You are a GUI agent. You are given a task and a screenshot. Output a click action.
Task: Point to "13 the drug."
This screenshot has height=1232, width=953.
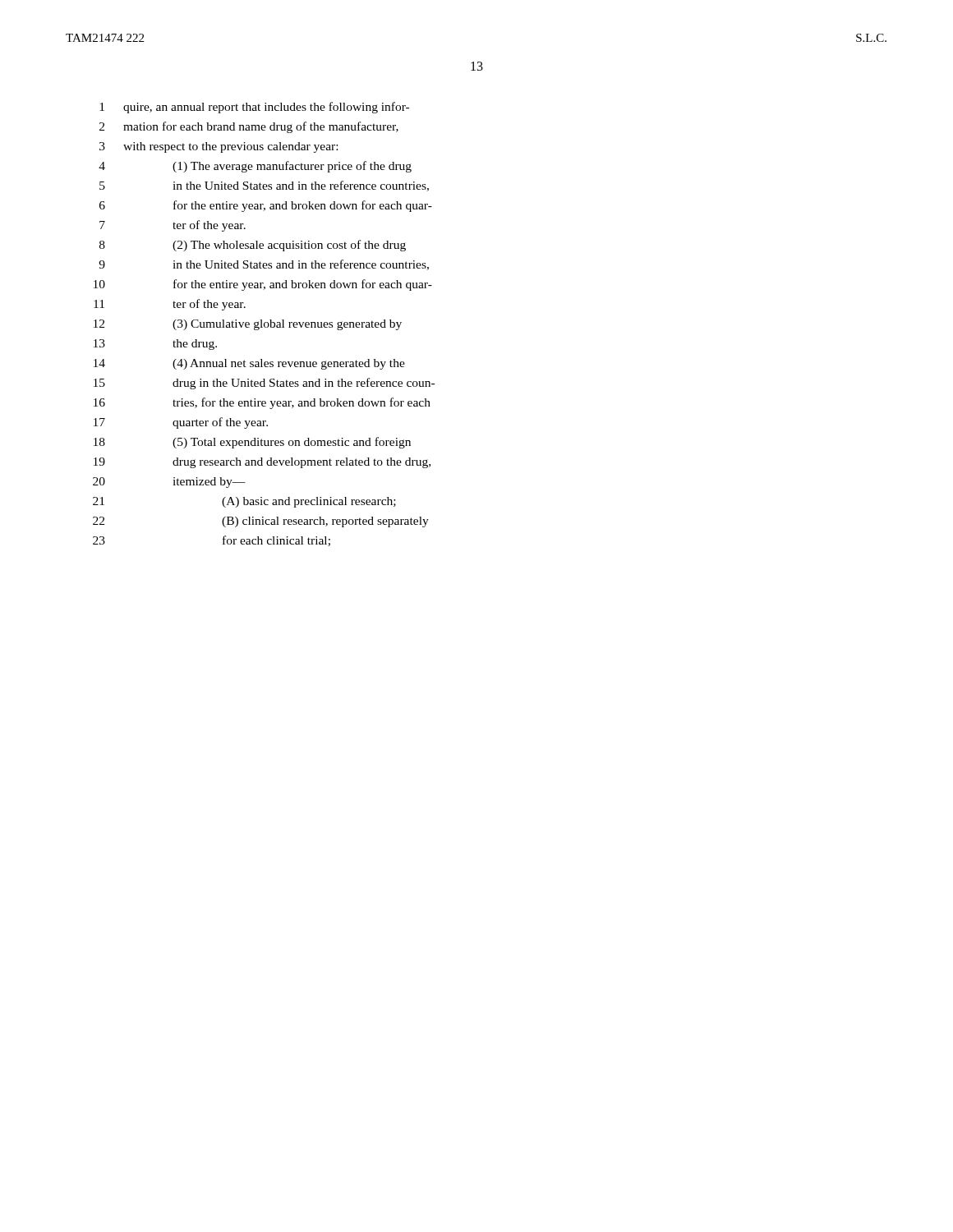[103, 344]
